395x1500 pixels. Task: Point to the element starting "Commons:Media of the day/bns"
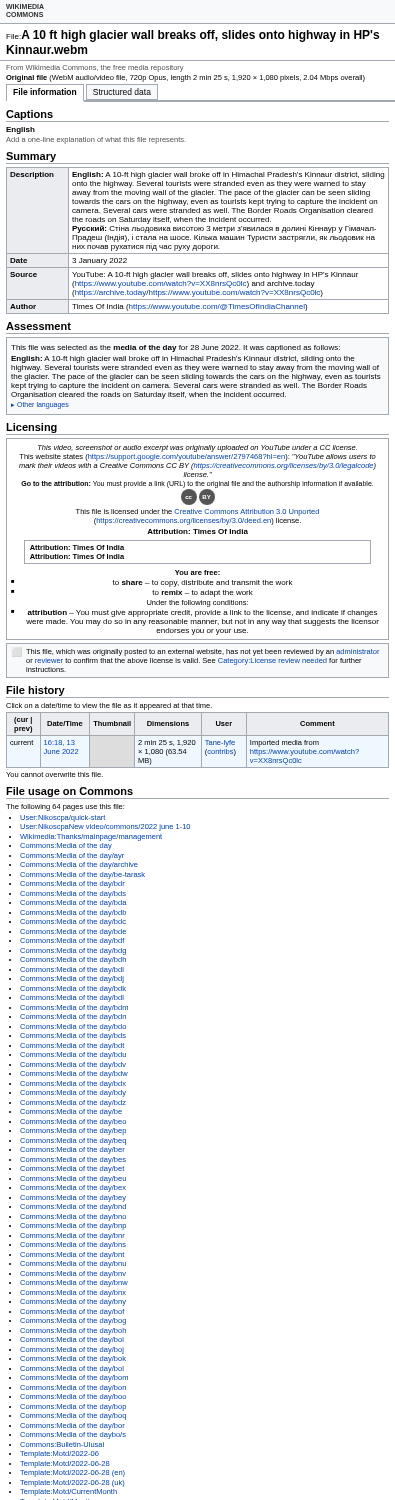73,1245
